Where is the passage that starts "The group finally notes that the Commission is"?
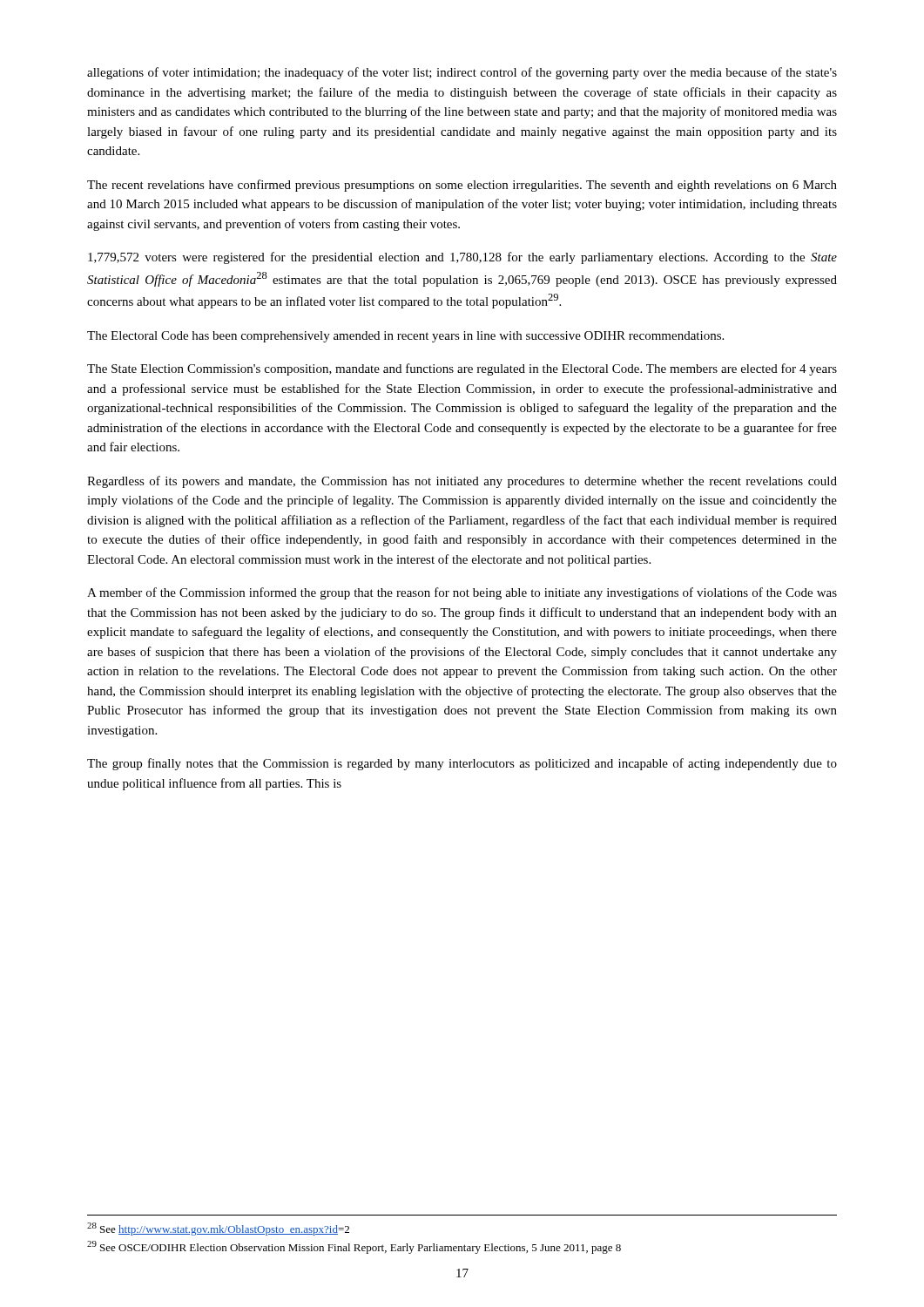This screenshot has height=1307, width=924. click(462, 773)
